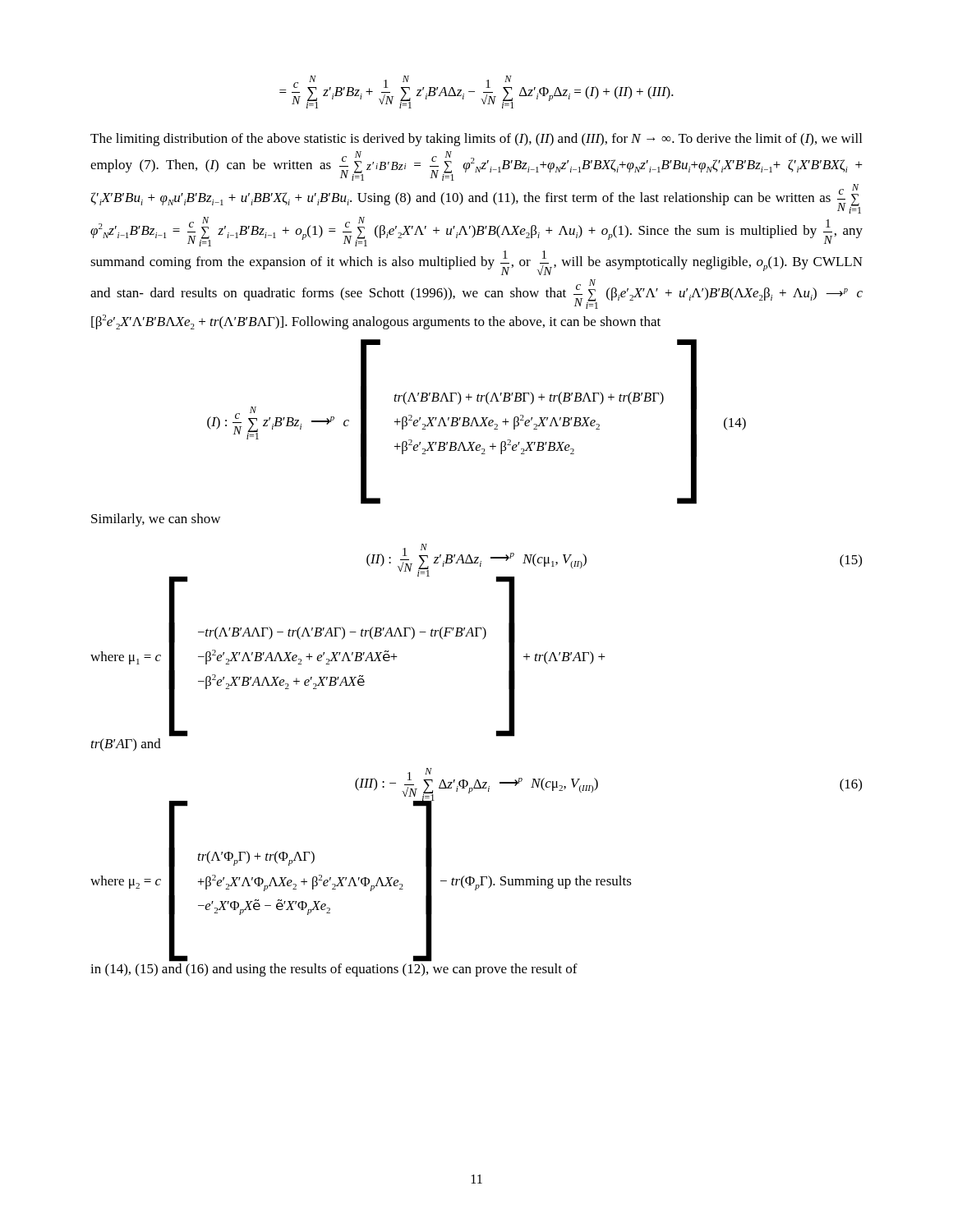The width and height of the screenshot is (953, 1232).
Task: Locate the text block containing "in (14), (15) and (16) and"
Action: 334,969
